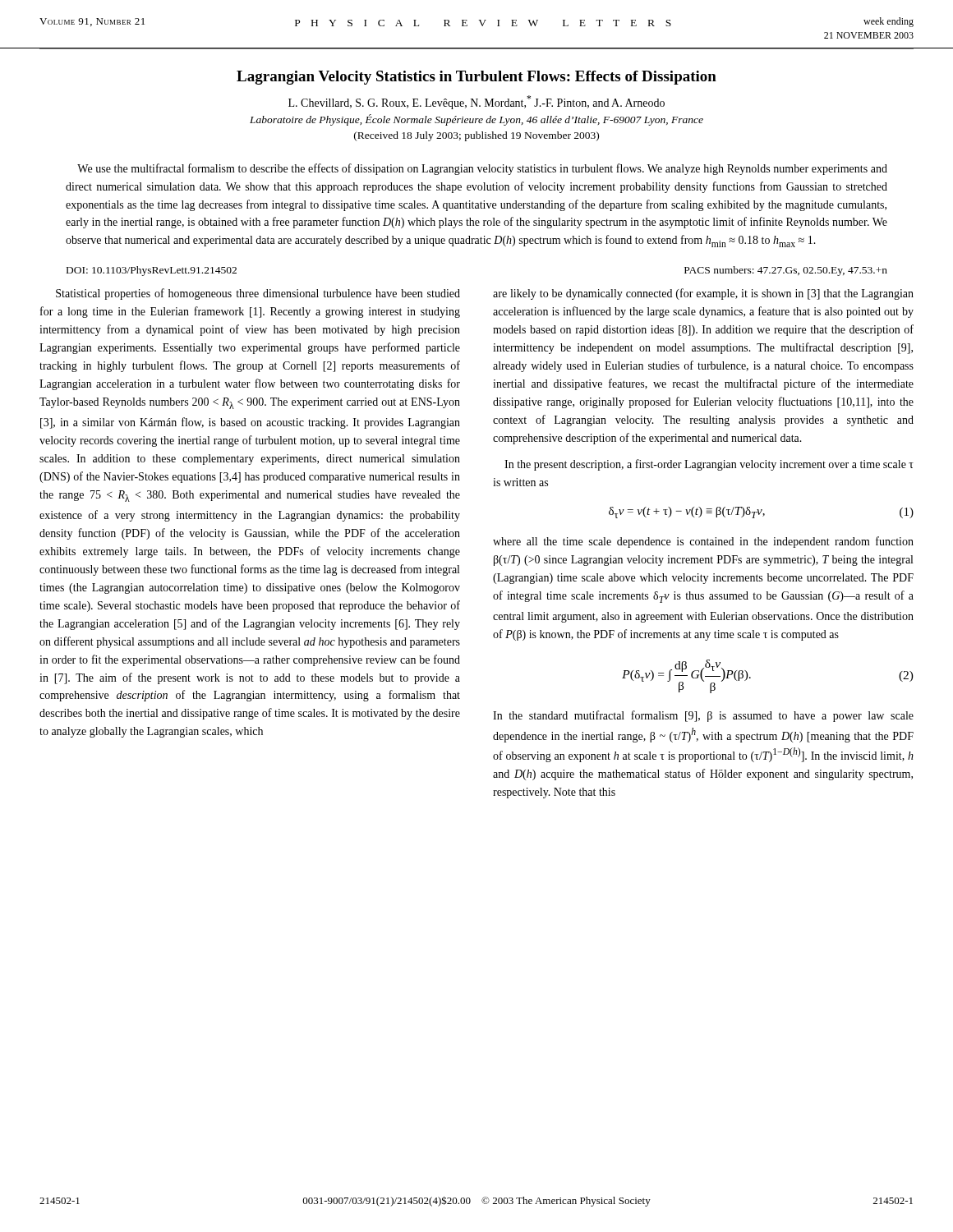
Task: Select the text block with the text "DOI: 10.1103/PhysRevLett.91.214502 PACS numbers: 47.27.Gs, 02.50.Ey,"
Action: tap(149, 271)
